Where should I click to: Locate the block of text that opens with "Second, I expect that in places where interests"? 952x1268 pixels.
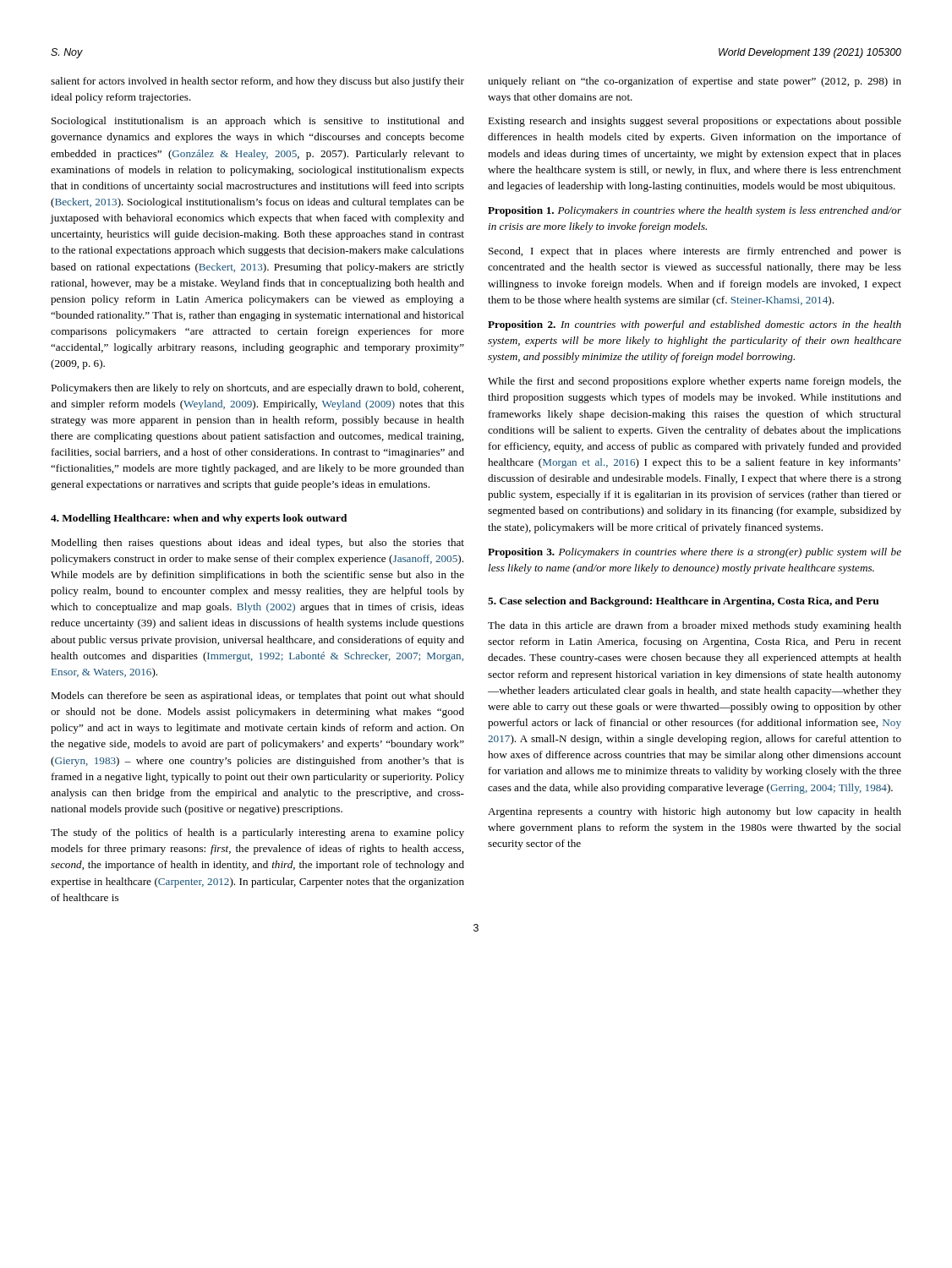[695, 275]
